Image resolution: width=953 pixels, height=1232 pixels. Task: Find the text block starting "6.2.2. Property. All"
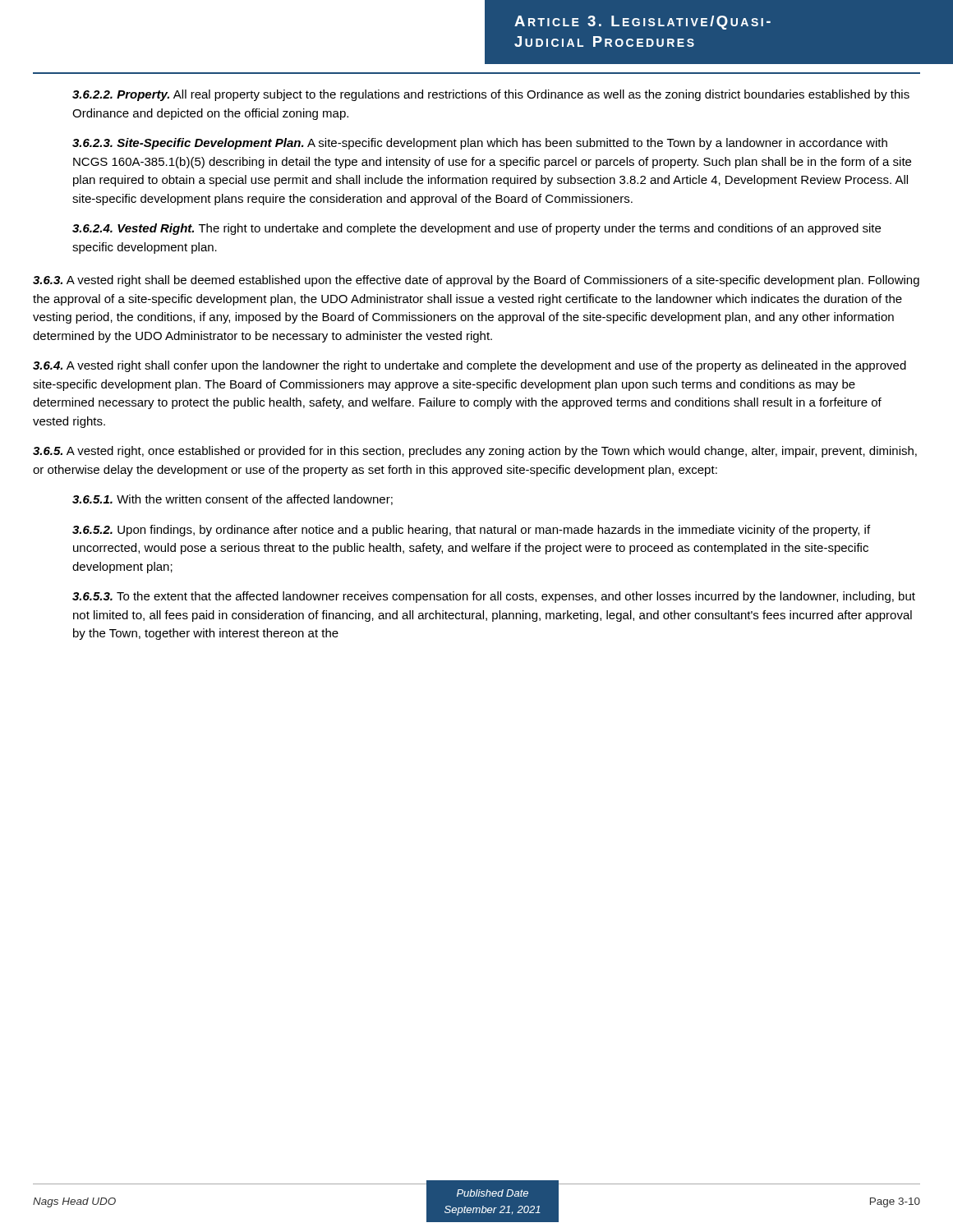496,104
